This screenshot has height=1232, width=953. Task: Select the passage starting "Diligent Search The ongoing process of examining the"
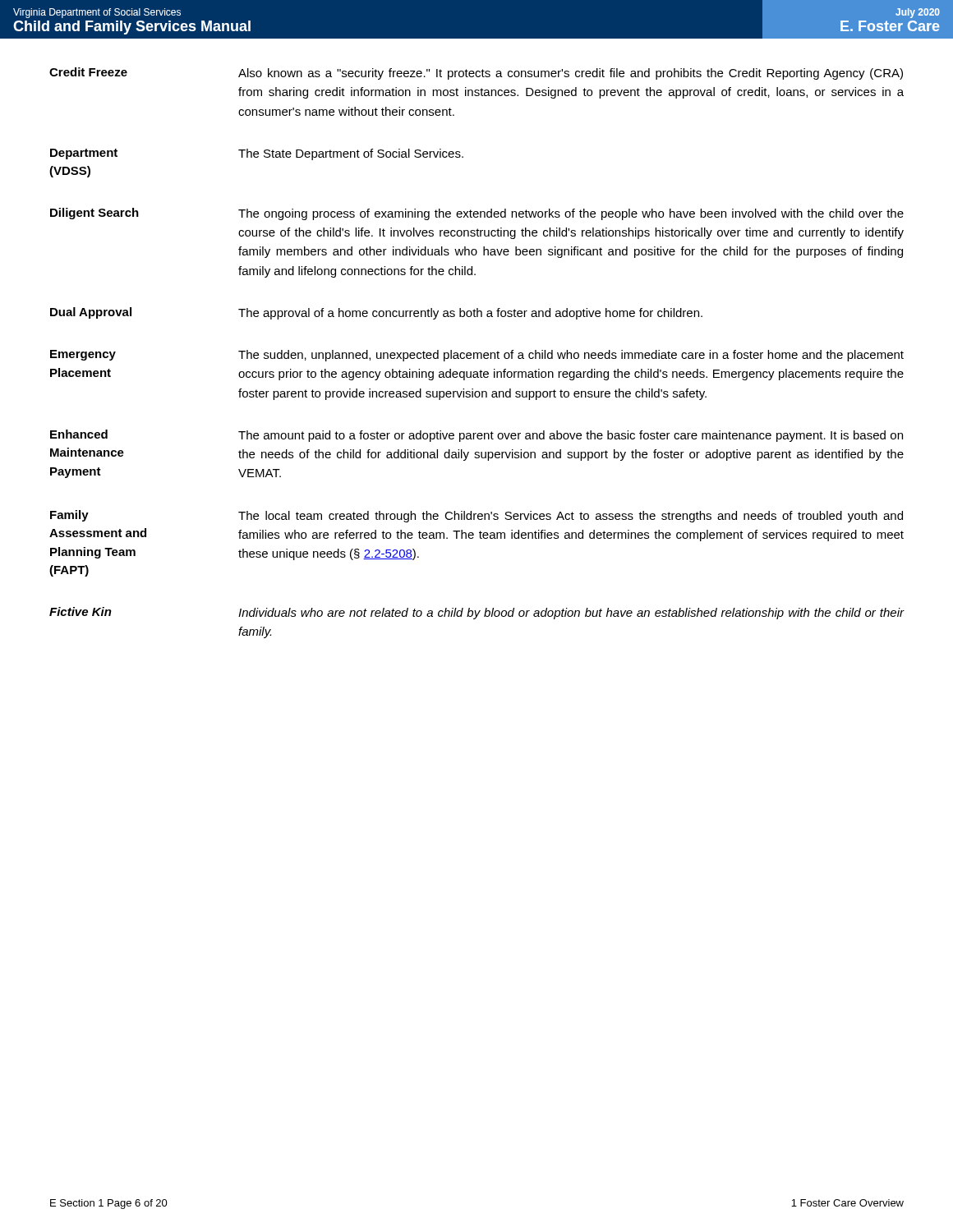476,242
